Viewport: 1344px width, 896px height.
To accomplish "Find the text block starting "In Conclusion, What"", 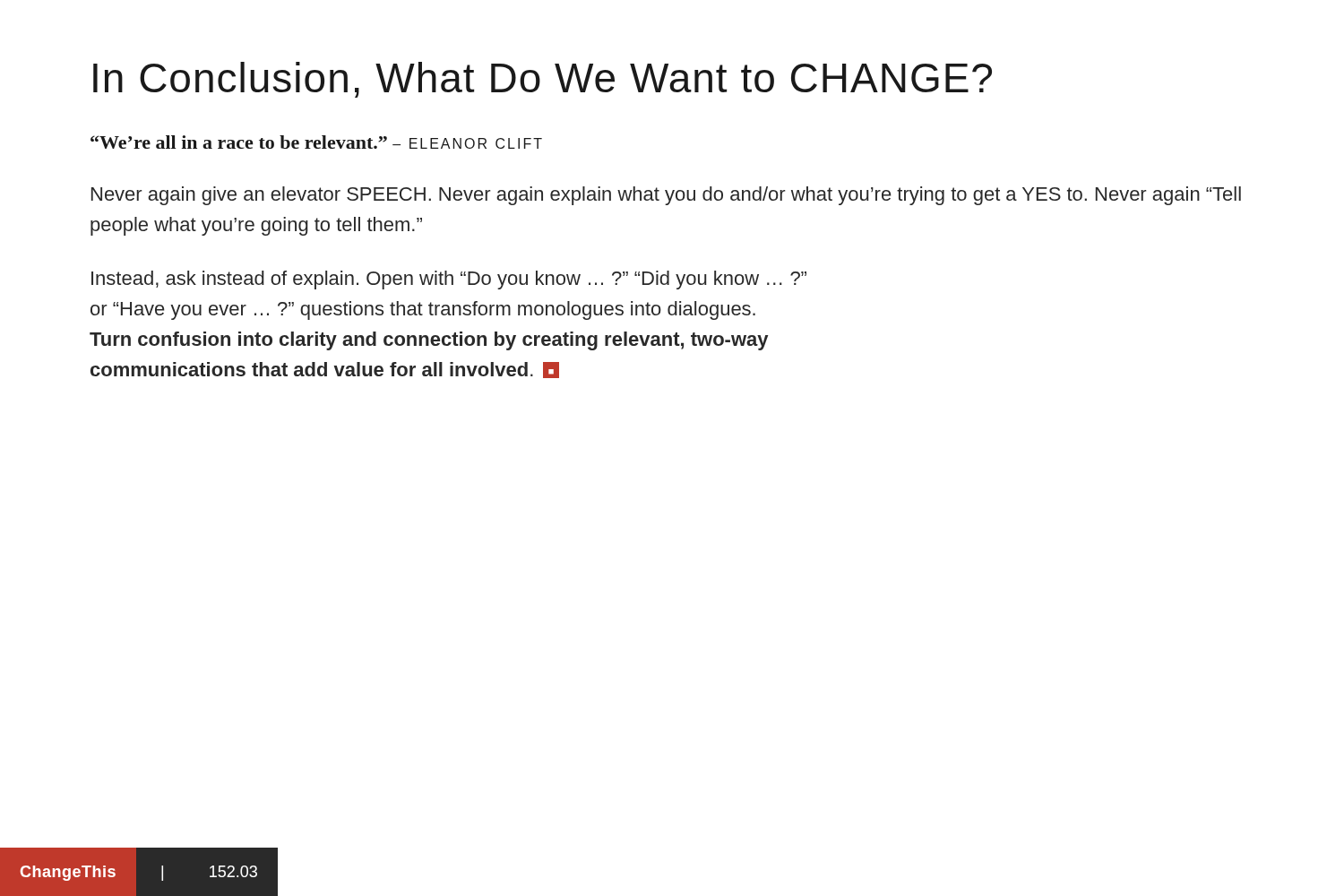I will tap(672, 78).
